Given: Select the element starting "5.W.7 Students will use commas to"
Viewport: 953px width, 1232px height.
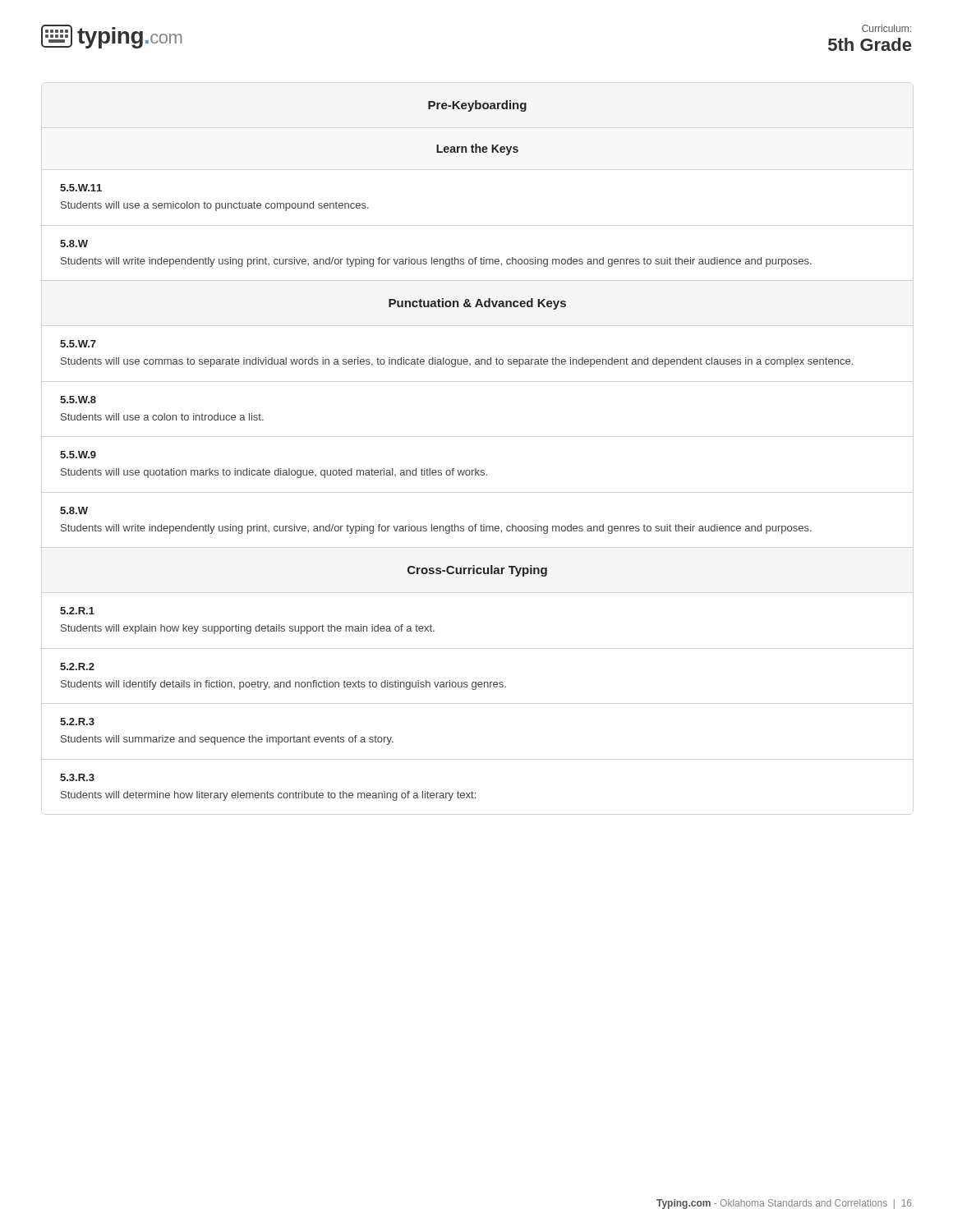Looking at the screenshot, I should tap(477, 353).
